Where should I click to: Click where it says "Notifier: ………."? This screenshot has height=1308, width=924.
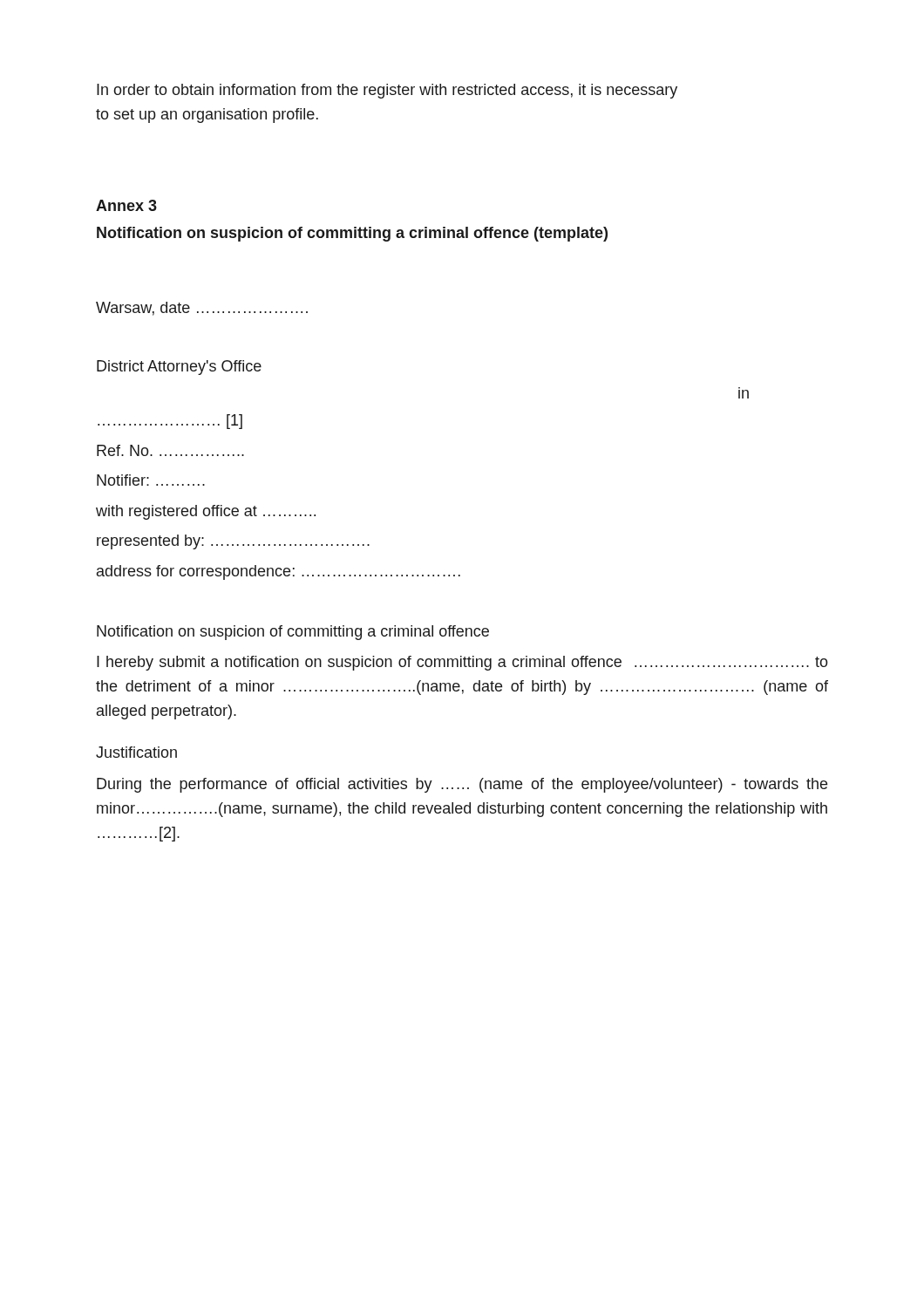point(151,481)
